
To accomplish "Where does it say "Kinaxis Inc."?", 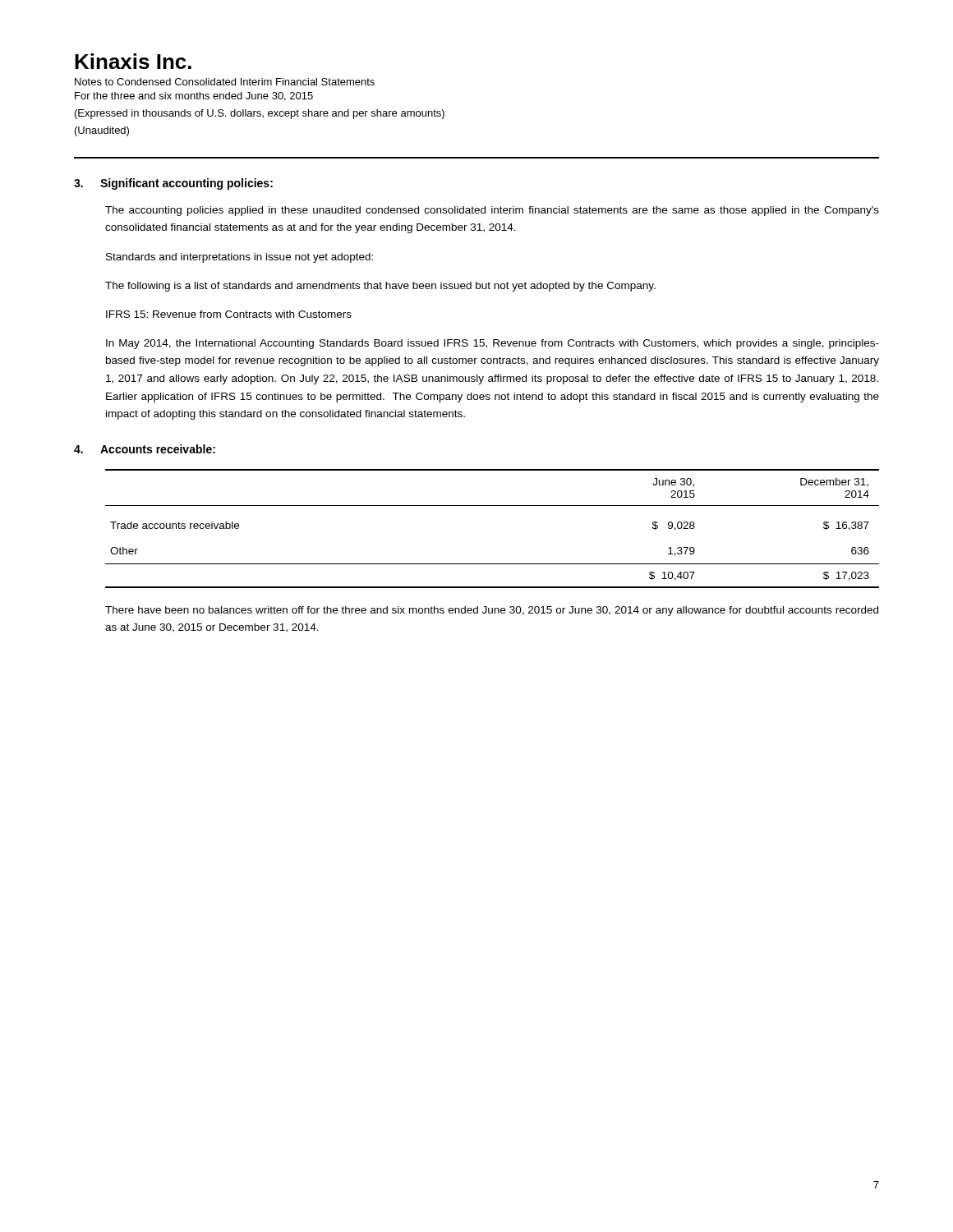I will click(133, 62).
